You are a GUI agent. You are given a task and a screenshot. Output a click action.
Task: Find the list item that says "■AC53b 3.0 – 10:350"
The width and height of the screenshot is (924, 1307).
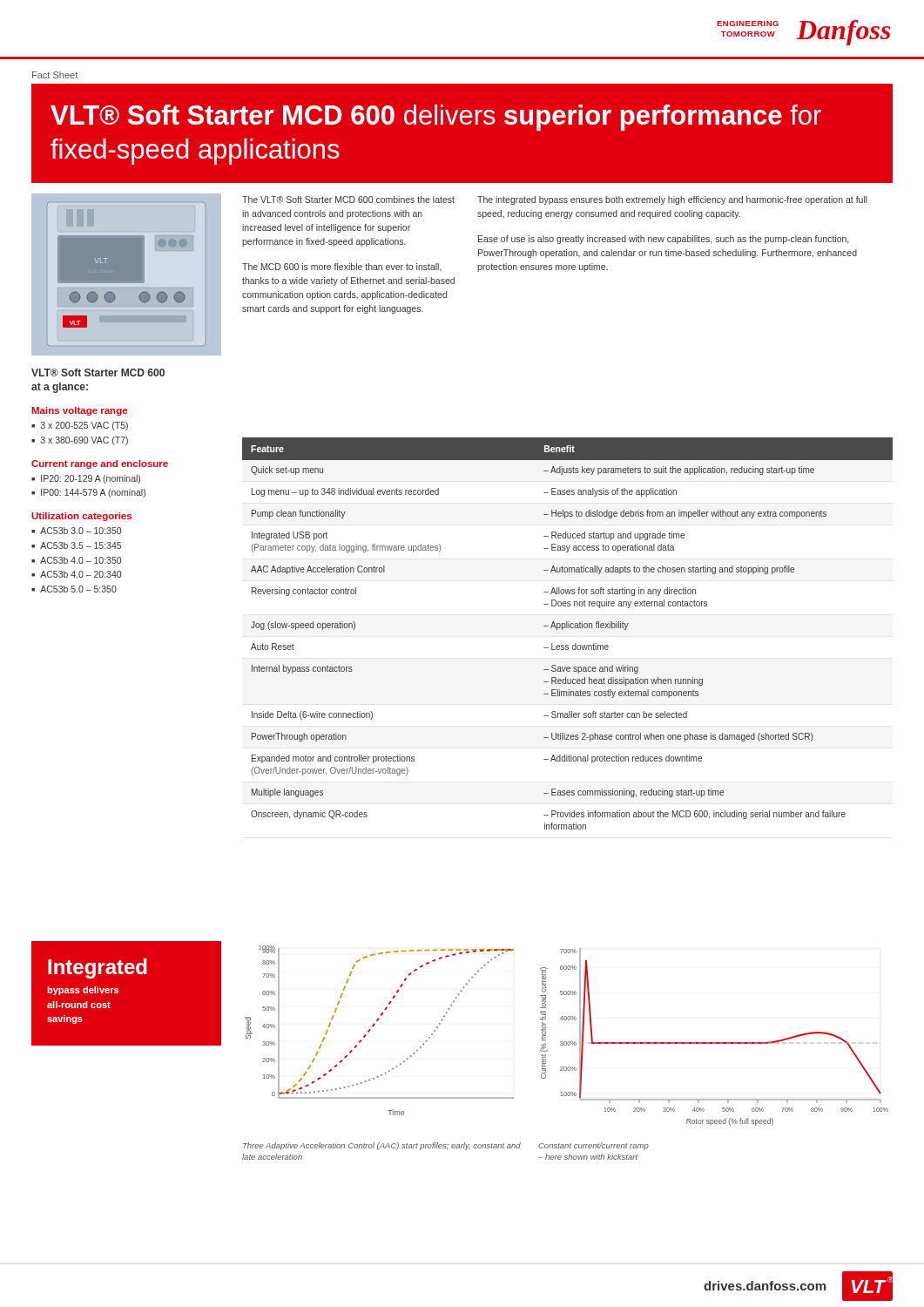click(76, 531)
